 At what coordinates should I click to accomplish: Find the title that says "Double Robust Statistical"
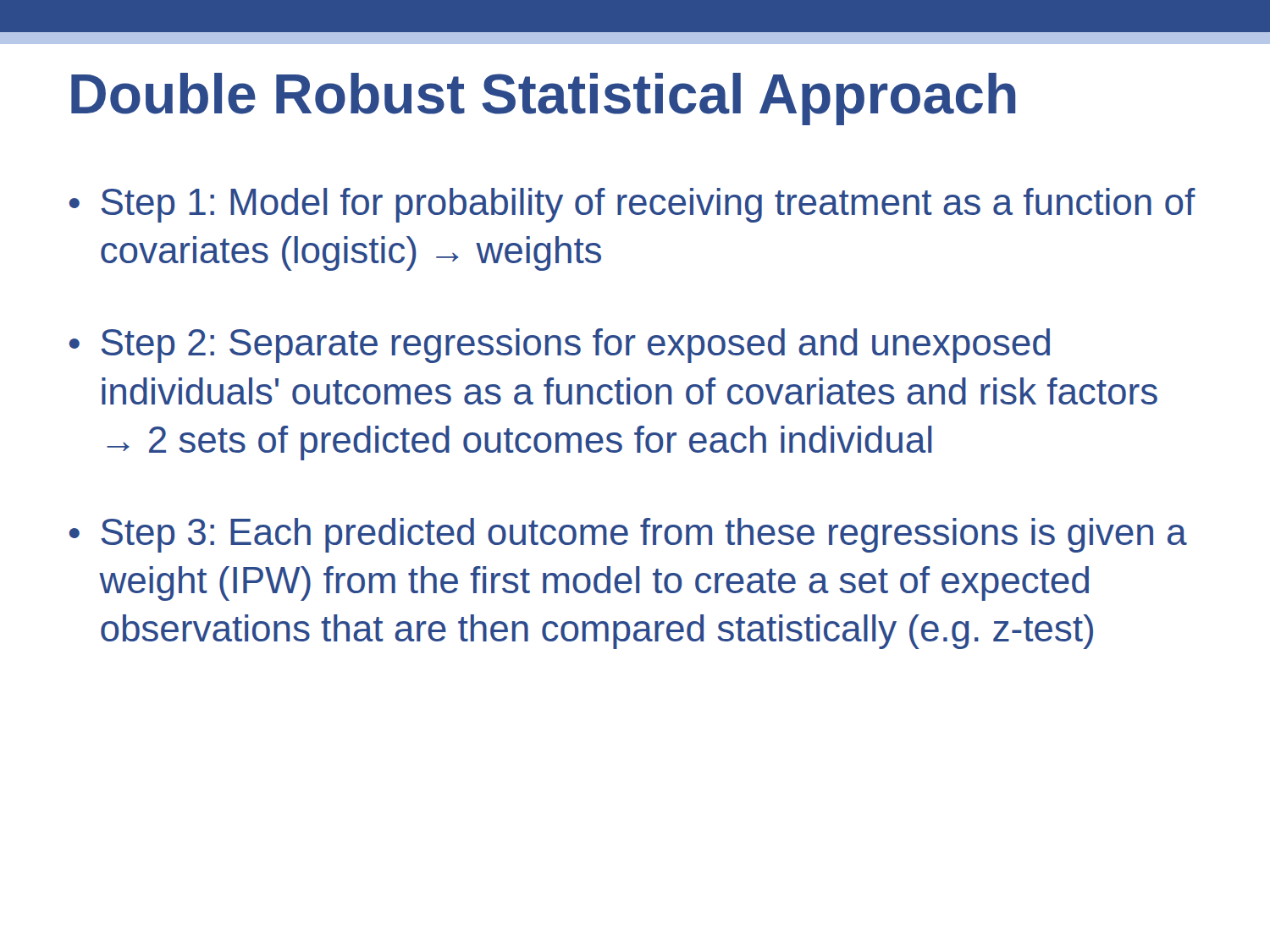click(635, 94)
